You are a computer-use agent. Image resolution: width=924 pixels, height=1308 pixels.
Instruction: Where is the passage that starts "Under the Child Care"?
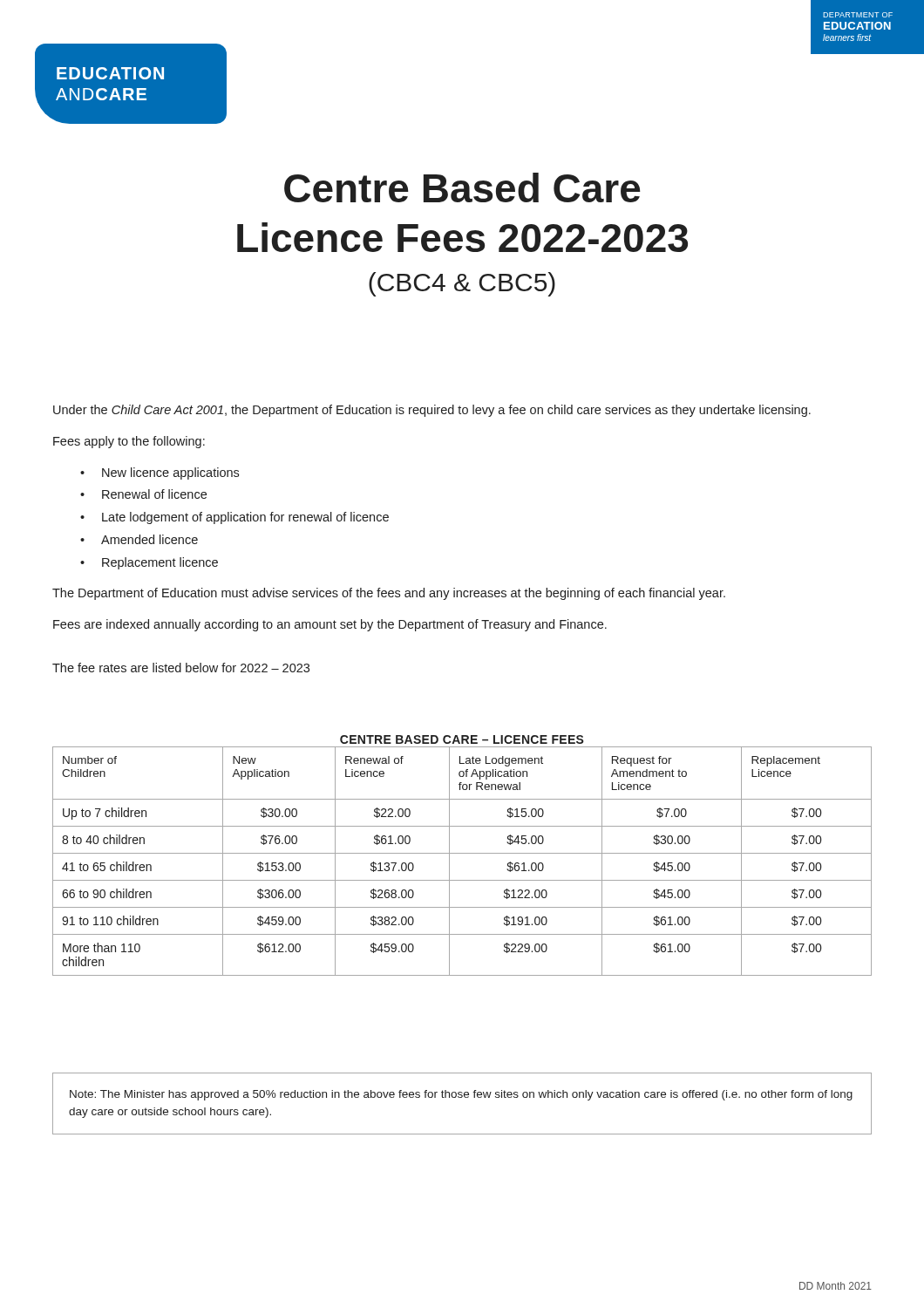[x=432, y=410]
